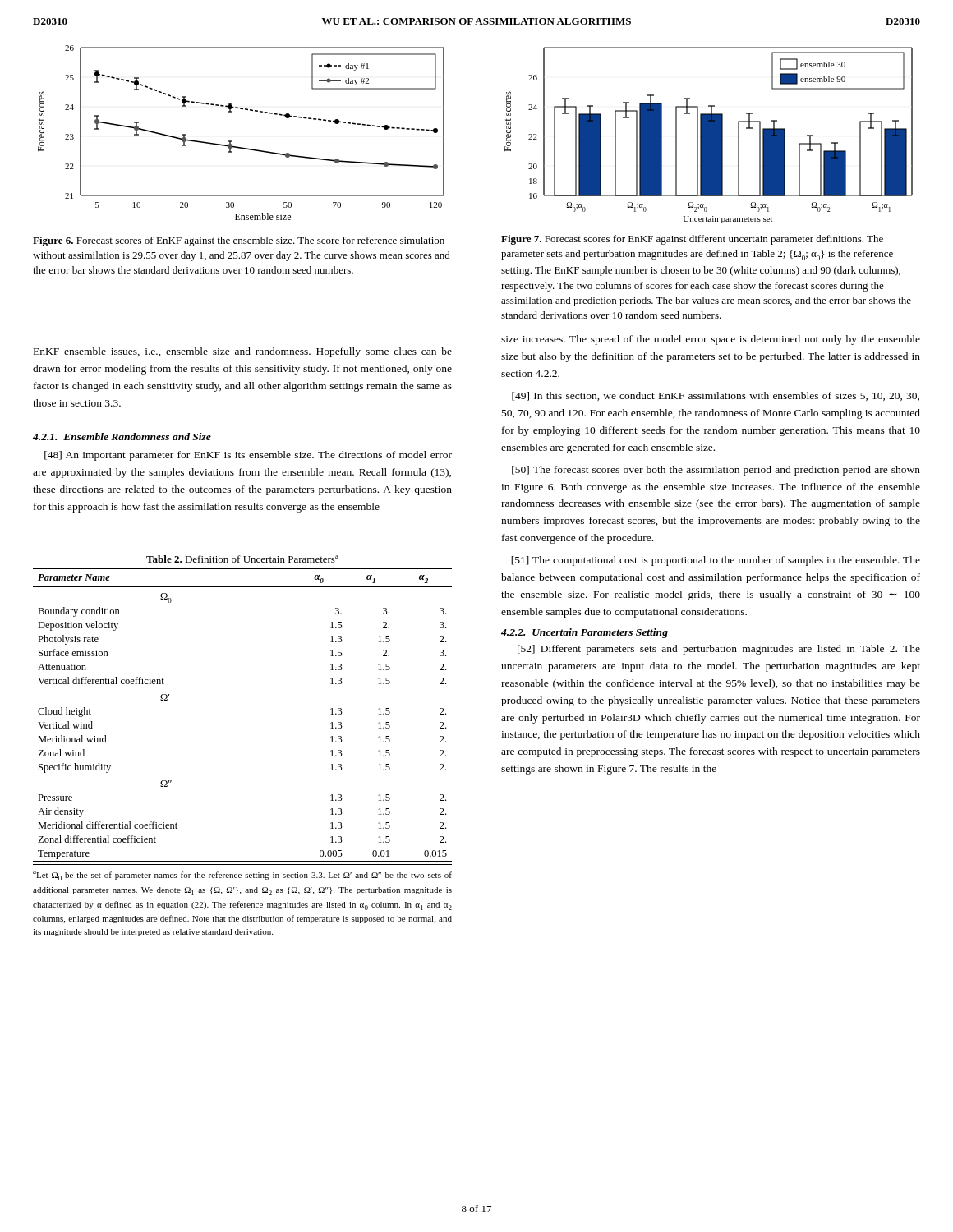This screenshot has height=1232, width=953.
Task: Point to the block beginning "size increases. The spread of"
Action: 711,356
